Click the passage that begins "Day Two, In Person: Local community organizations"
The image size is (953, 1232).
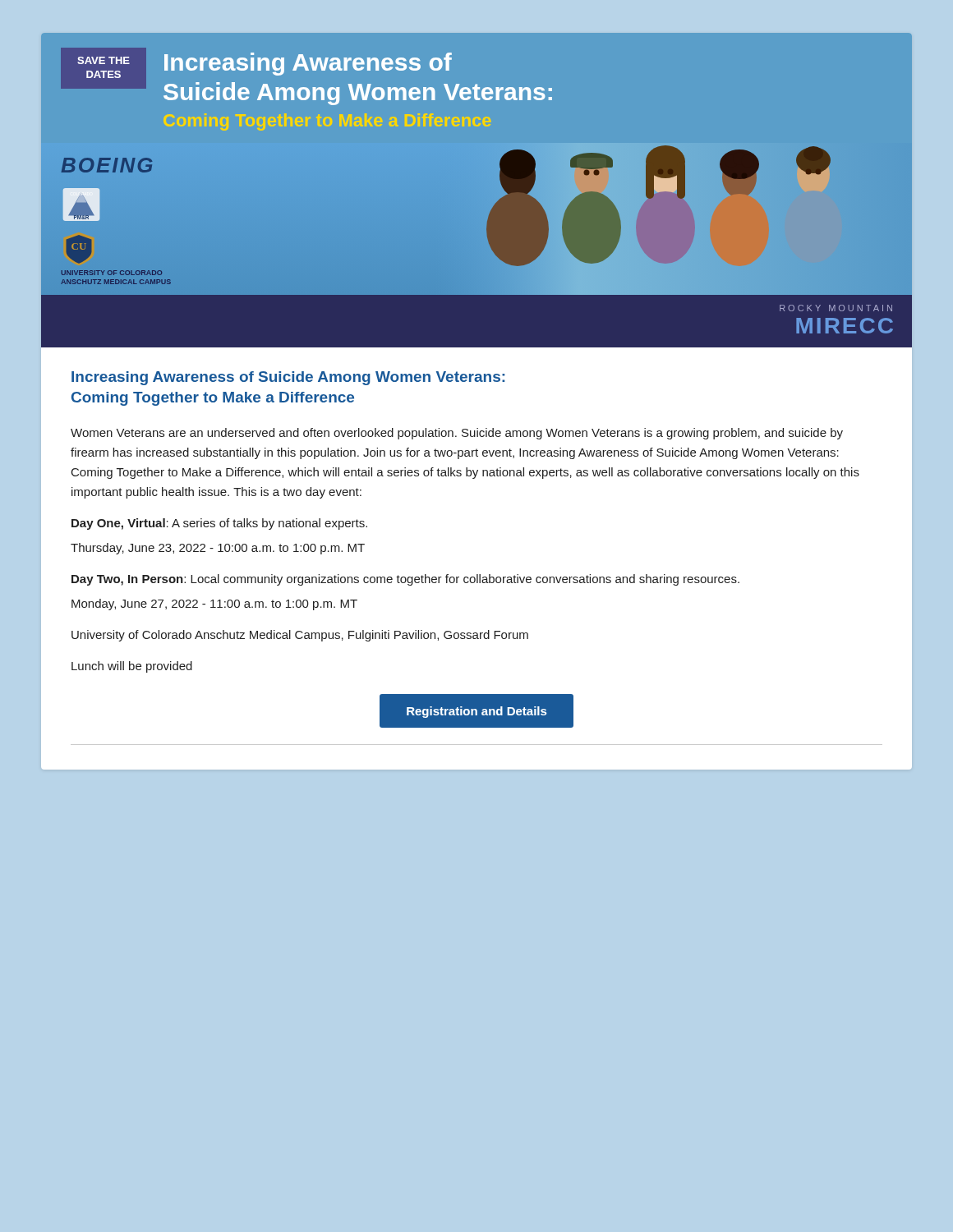pos(476,579)
